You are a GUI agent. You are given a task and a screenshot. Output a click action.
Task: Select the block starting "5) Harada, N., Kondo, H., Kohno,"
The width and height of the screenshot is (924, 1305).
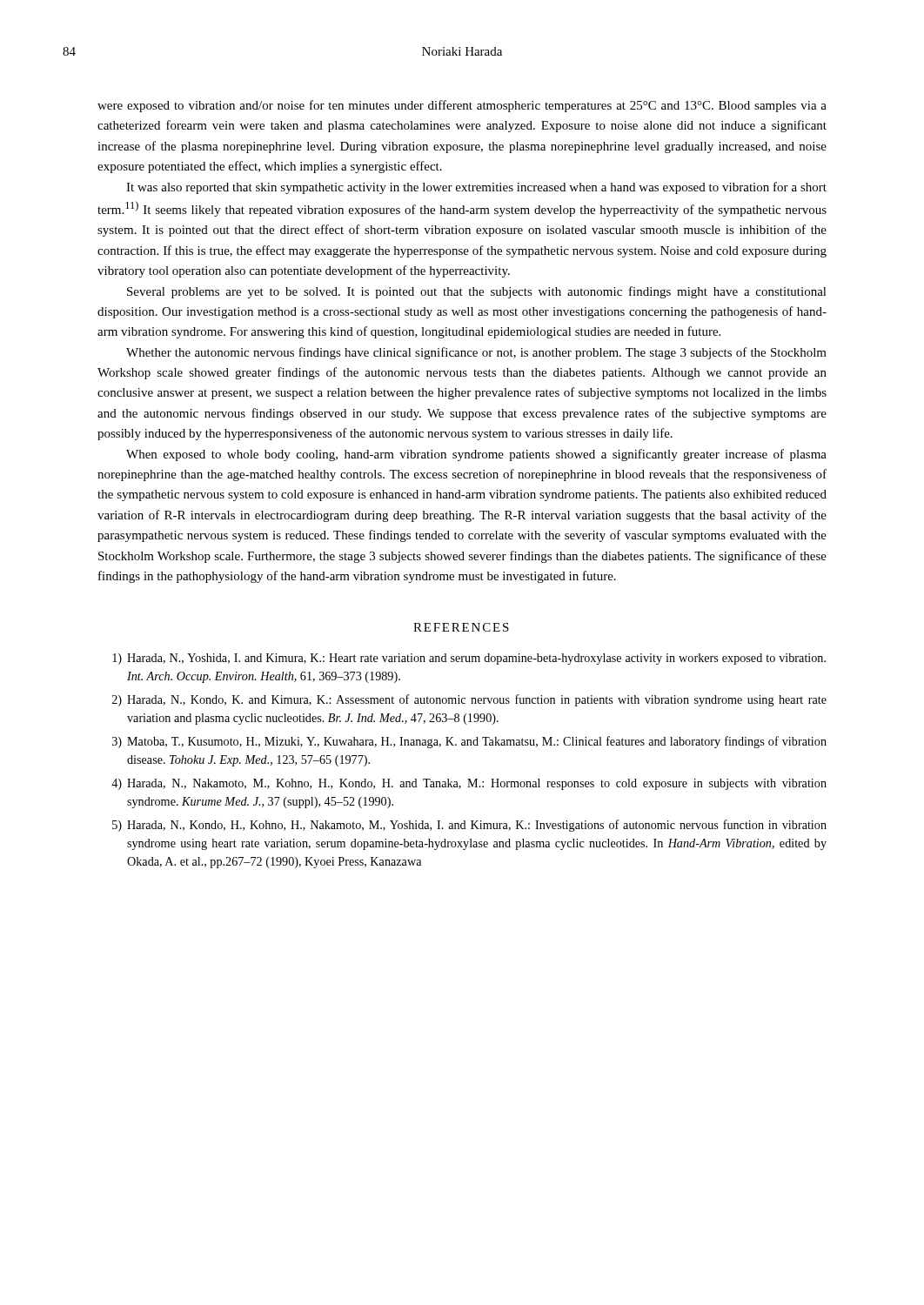point(462,843)
